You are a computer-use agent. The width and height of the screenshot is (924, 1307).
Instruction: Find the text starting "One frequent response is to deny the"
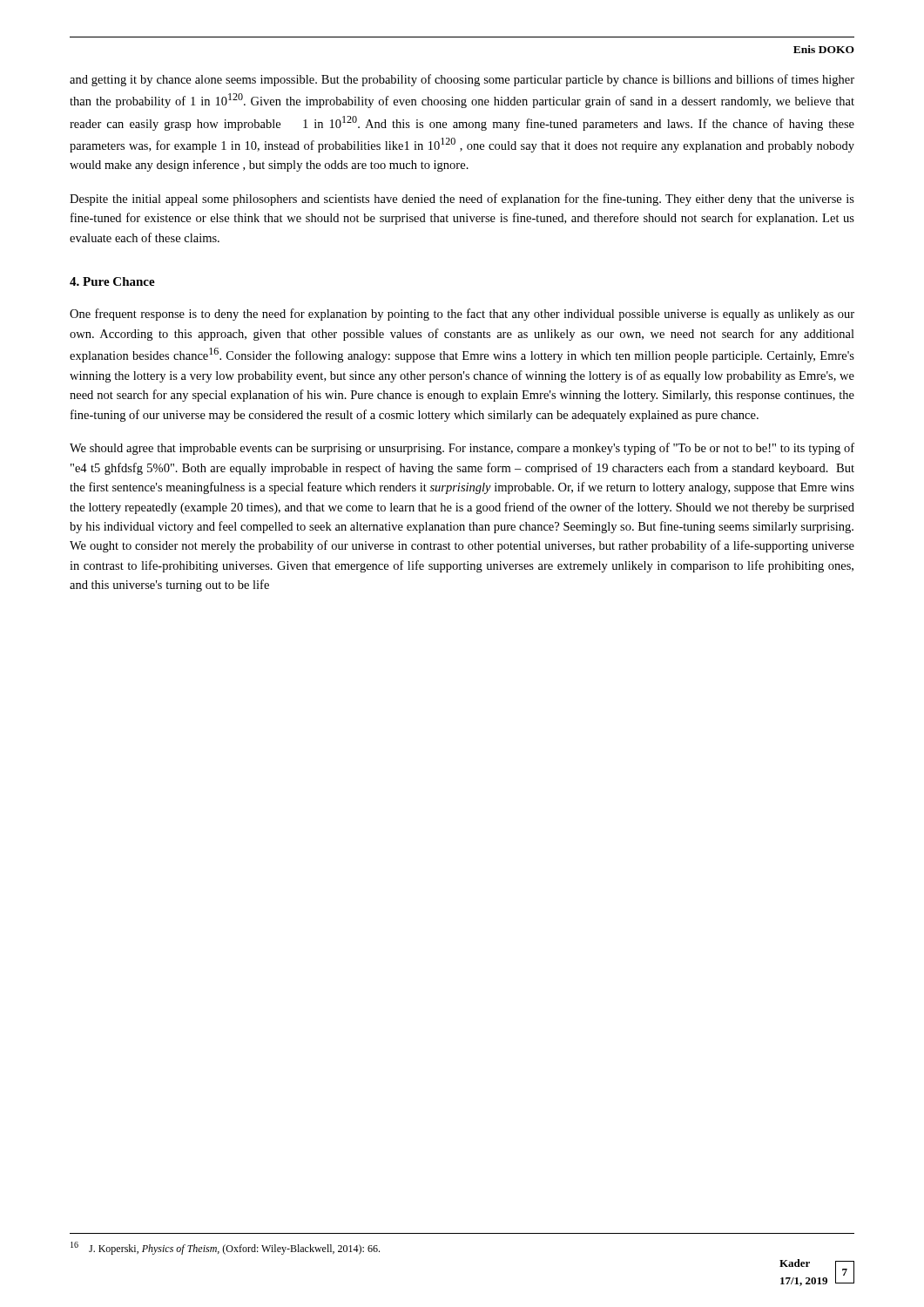click(462, 364)
